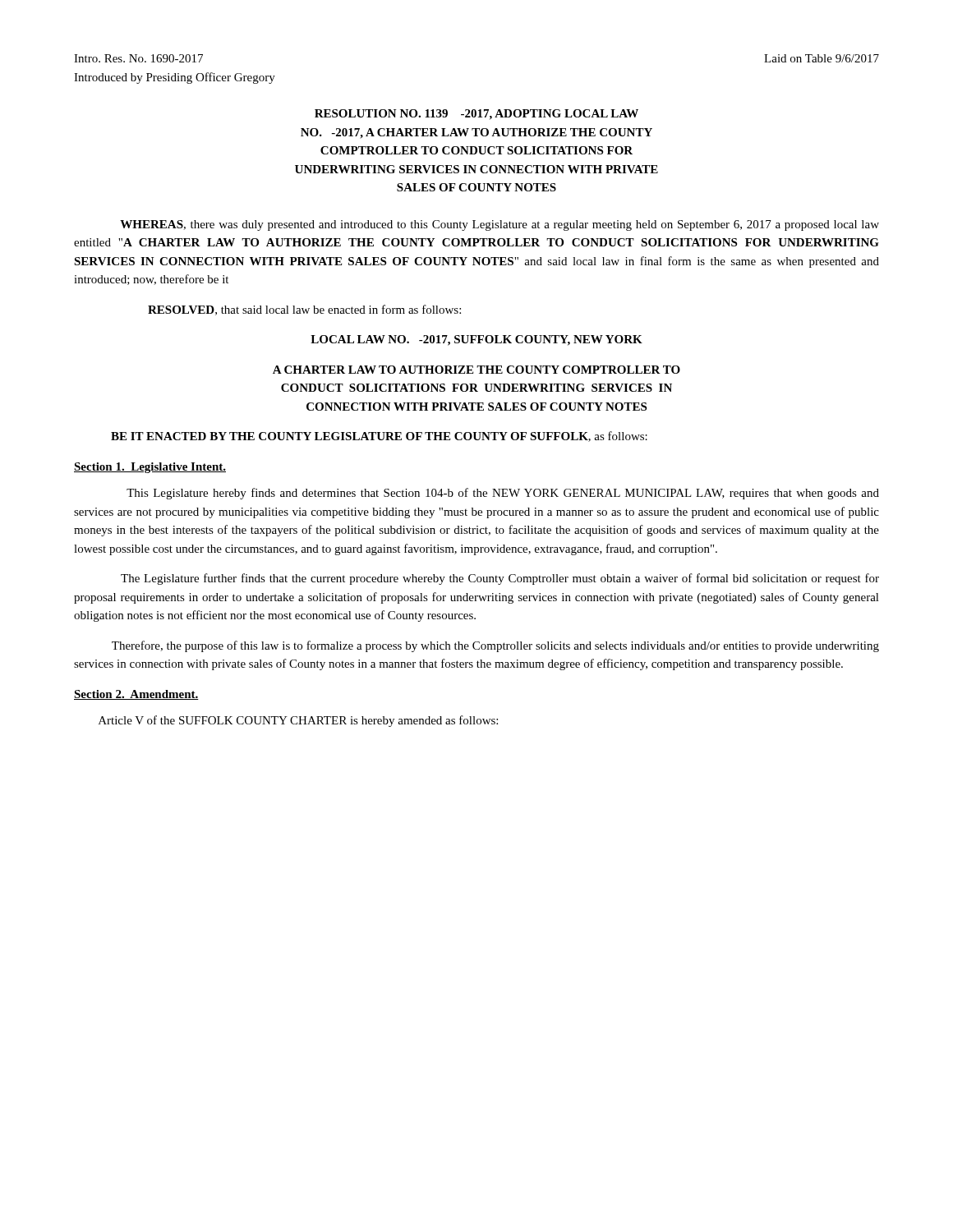Click on the passage starting "WHEREAS, there was duly"

(476, 252)
